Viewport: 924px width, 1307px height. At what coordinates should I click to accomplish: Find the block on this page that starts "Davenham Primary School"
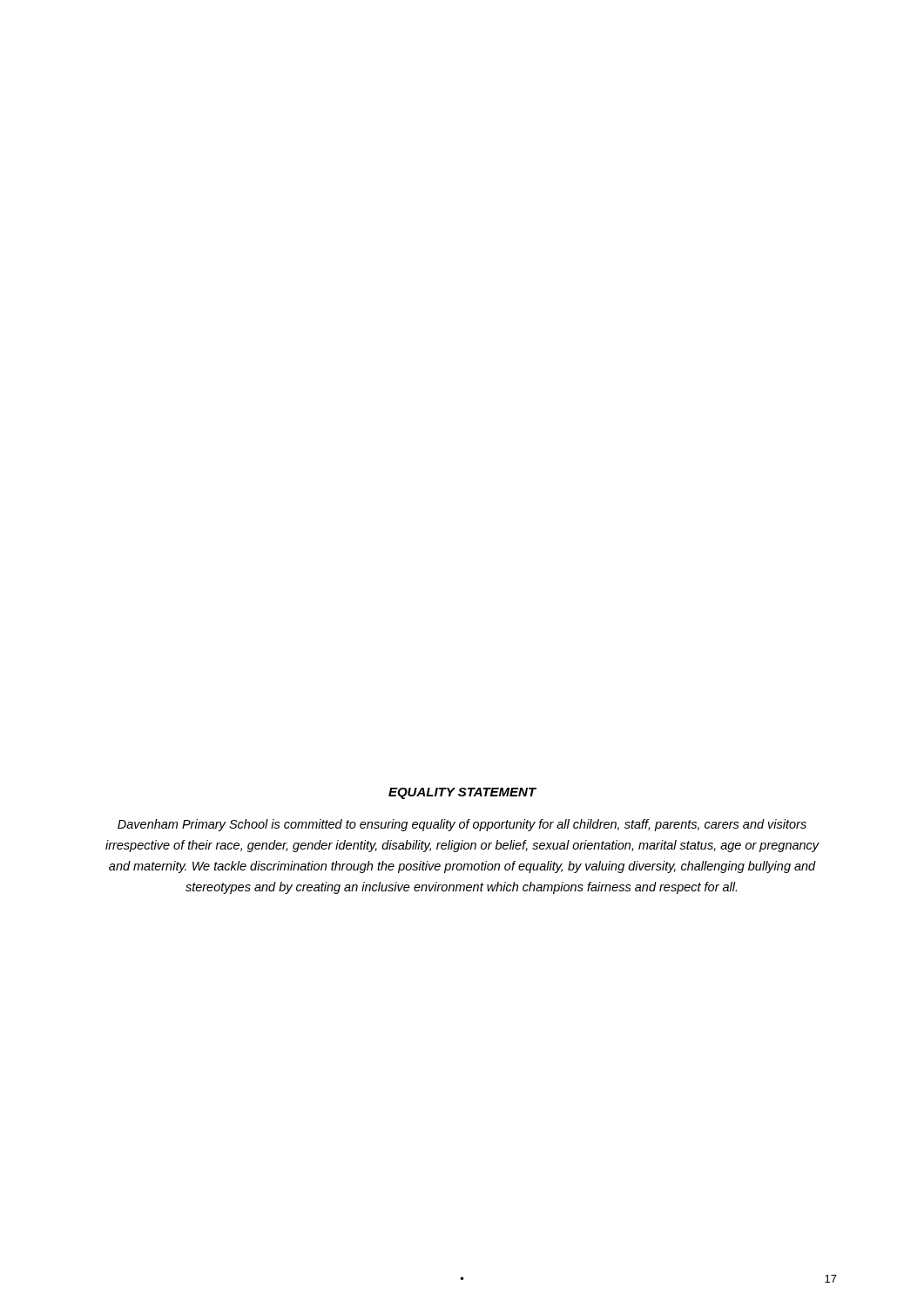(462, 855)
